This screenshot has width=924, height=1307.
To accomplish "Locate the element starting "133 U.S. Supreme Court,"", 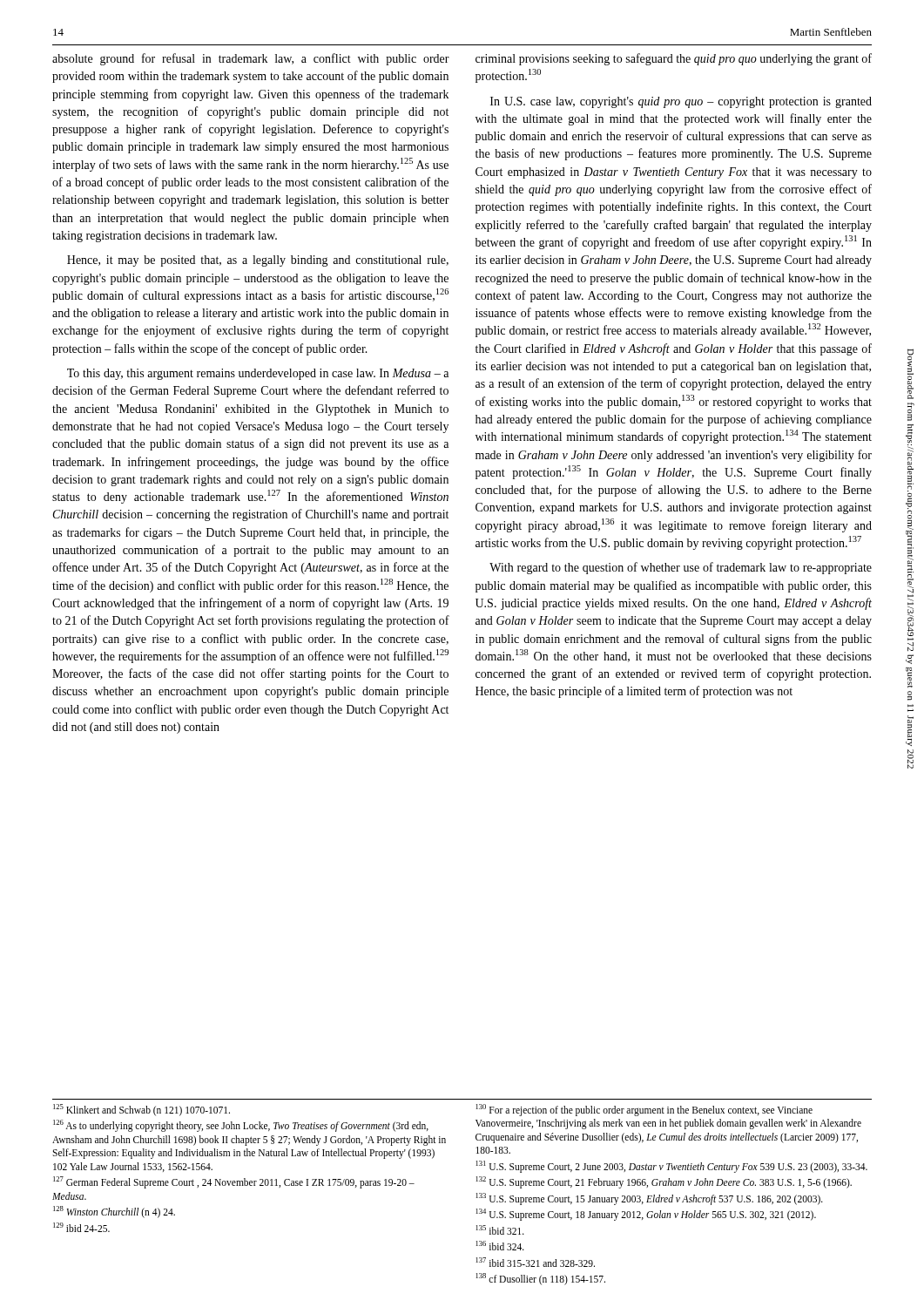I will click(x=649, y=1198).
